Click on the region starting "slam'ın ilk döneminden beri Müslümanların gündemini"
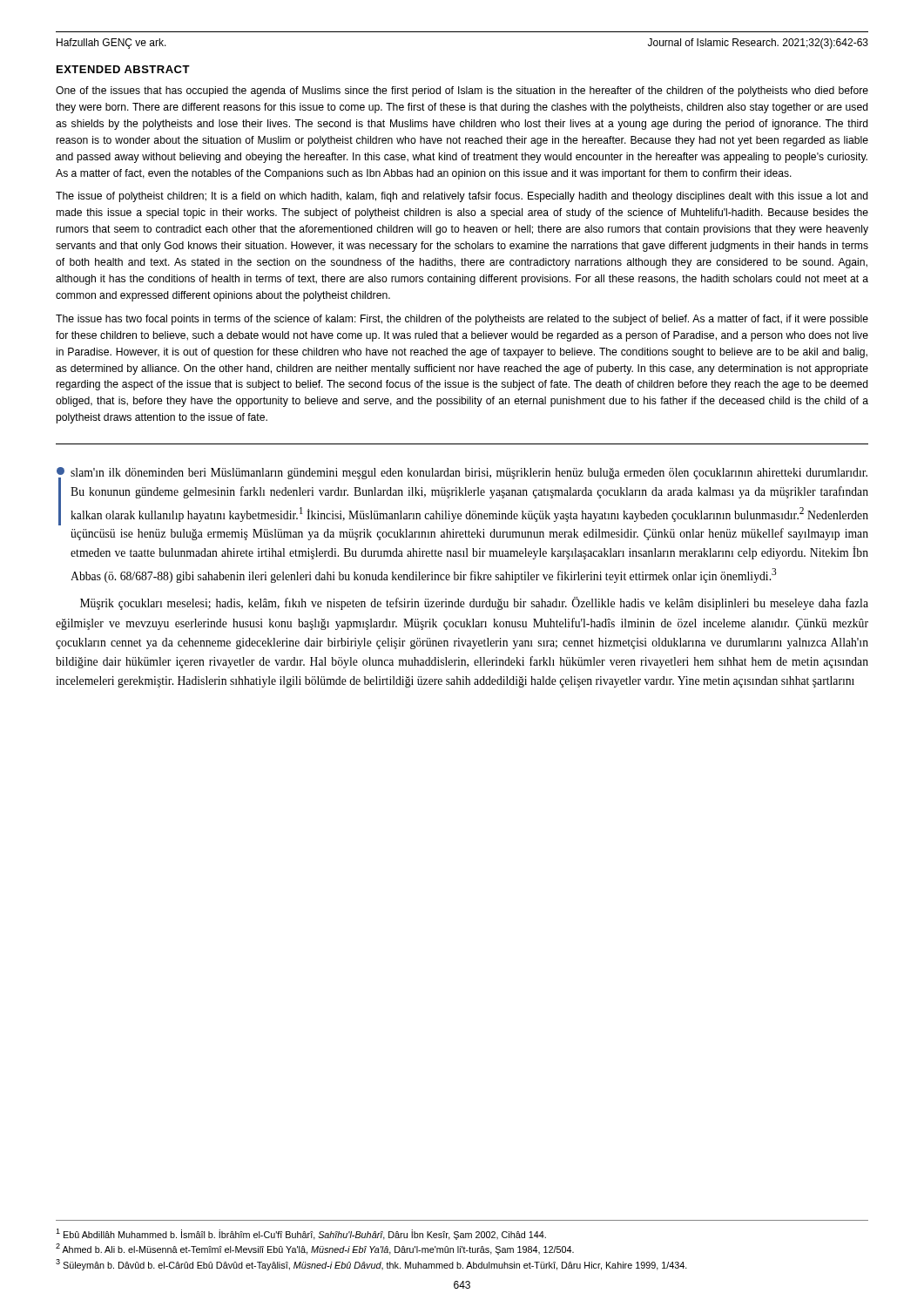Screen dimensions: 1307x924 (x=462, y=525)
